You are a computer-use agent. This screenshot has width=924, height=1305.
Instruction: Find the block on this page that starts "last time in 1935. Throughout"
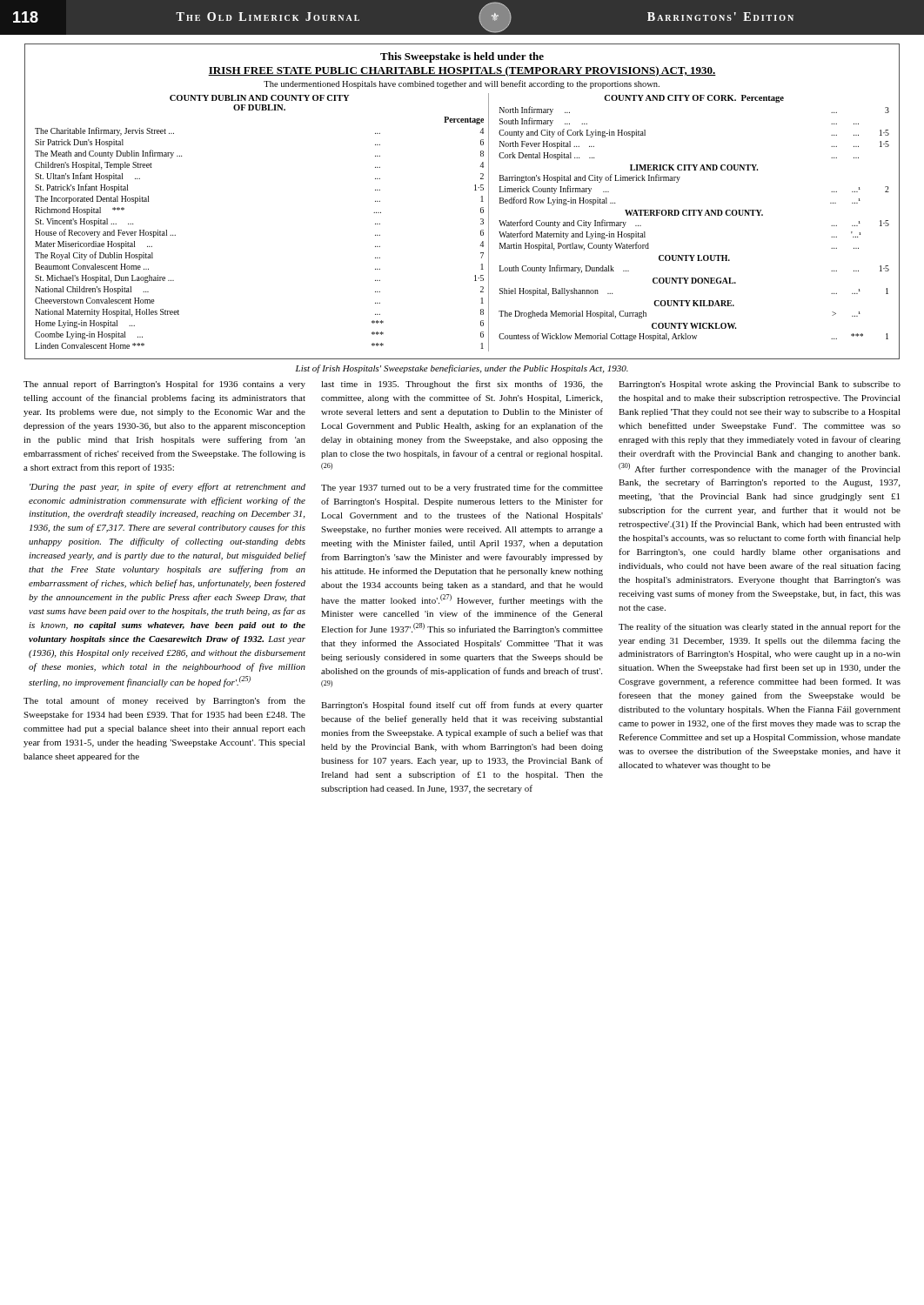point(462,424)
